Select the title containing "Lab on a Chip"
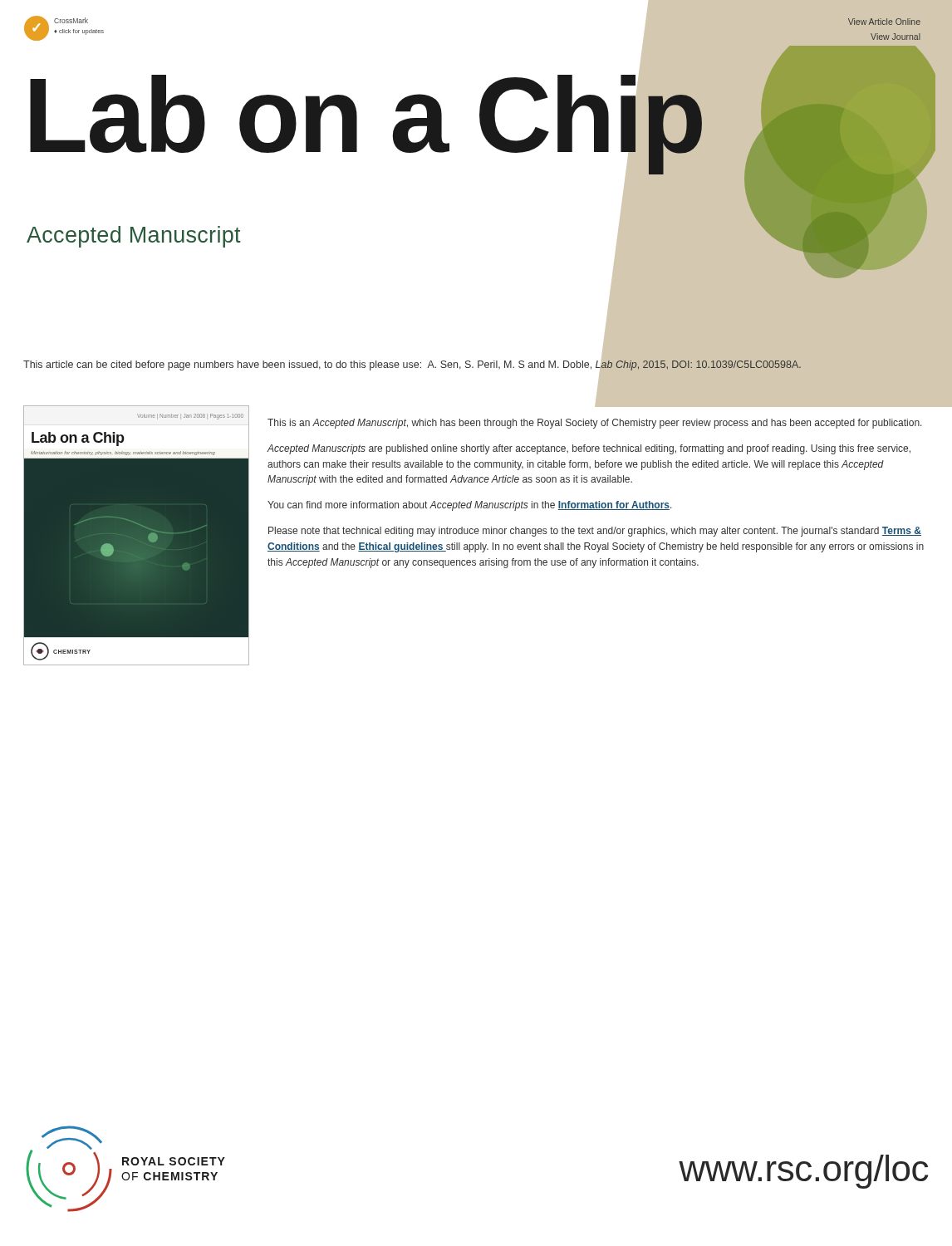The width and height of the screenshot is (952, 1246). (x=364, y=115)
